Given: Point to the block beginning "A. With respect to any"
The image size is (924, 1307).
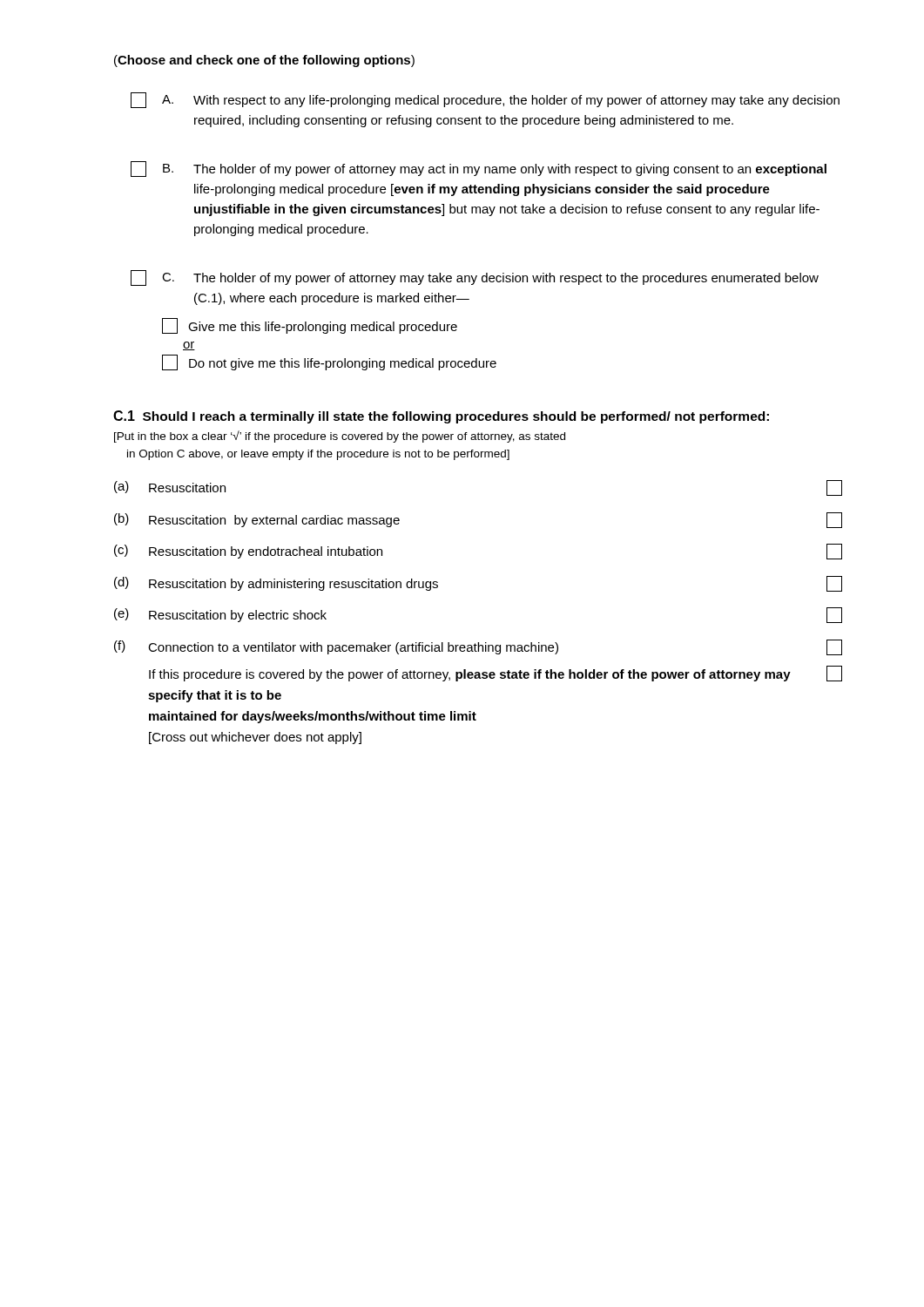Looking at the screenshot, I should pos(488,110).
